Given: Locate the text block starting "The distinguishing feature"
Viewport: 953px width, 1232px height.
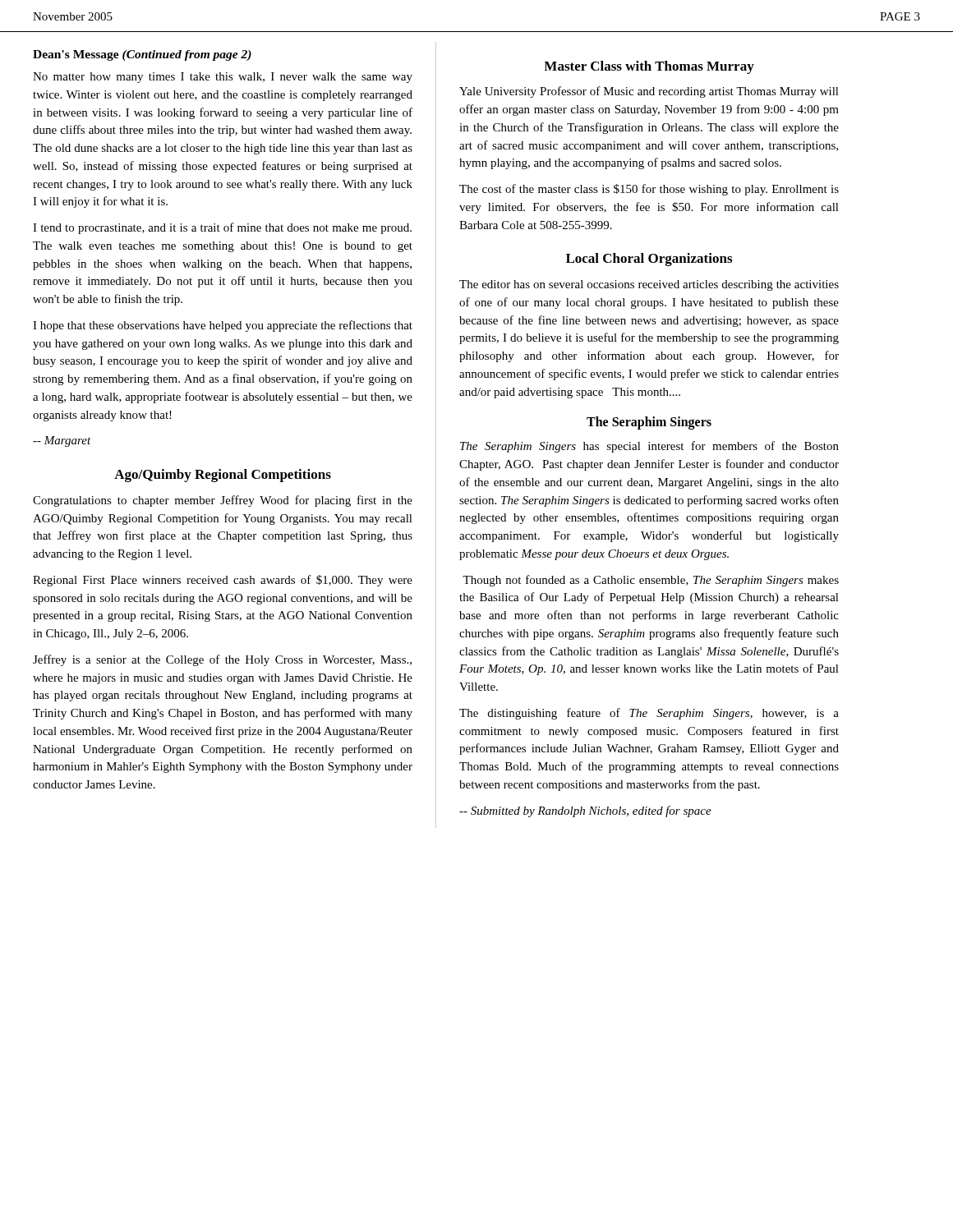Looking at the screenshot, I should pyautogui.click(x=649, y=749).
